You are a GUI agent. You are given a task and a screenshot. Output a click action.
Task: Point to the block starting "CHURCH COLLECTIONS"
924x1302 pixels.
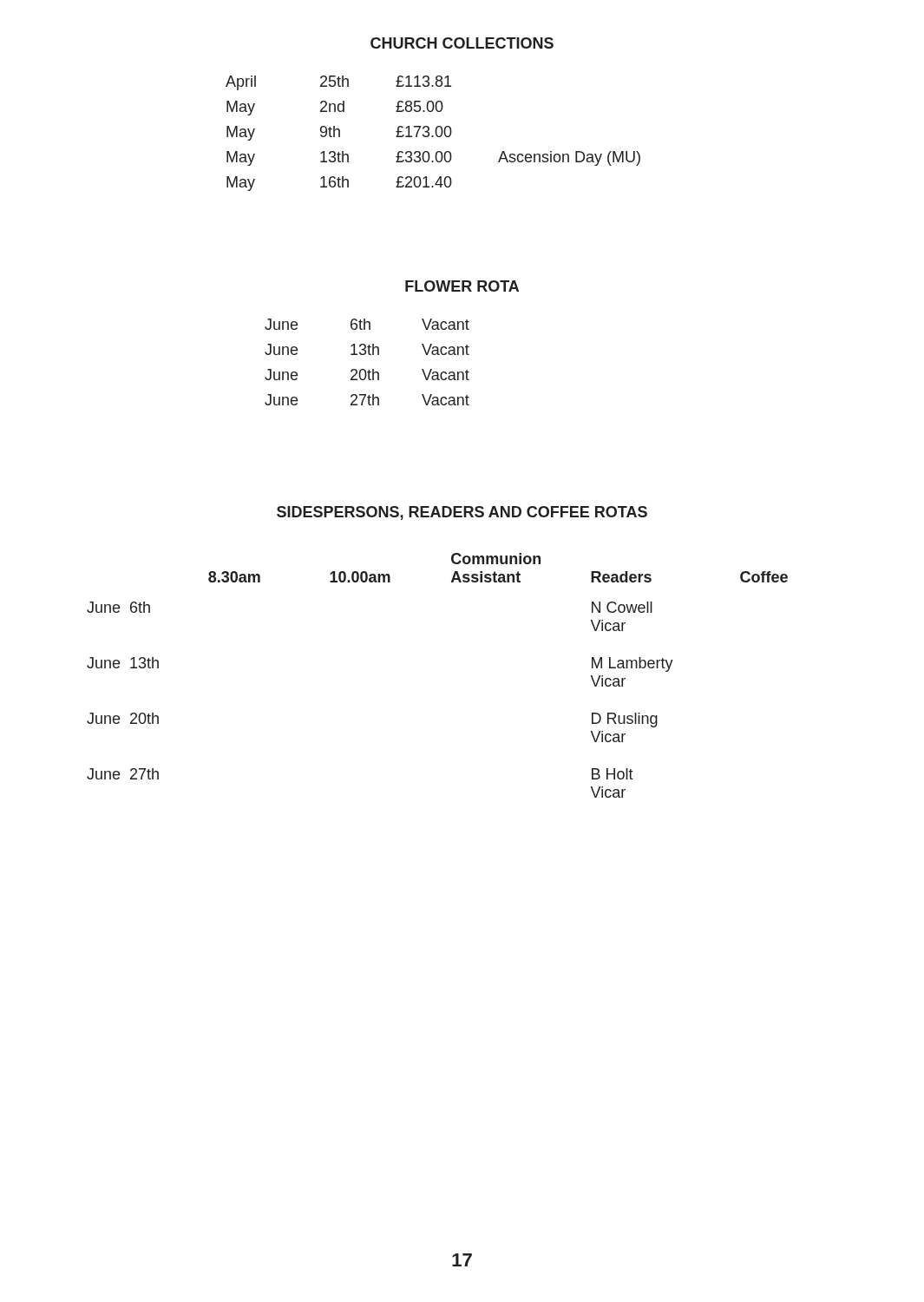pos(462,43)
